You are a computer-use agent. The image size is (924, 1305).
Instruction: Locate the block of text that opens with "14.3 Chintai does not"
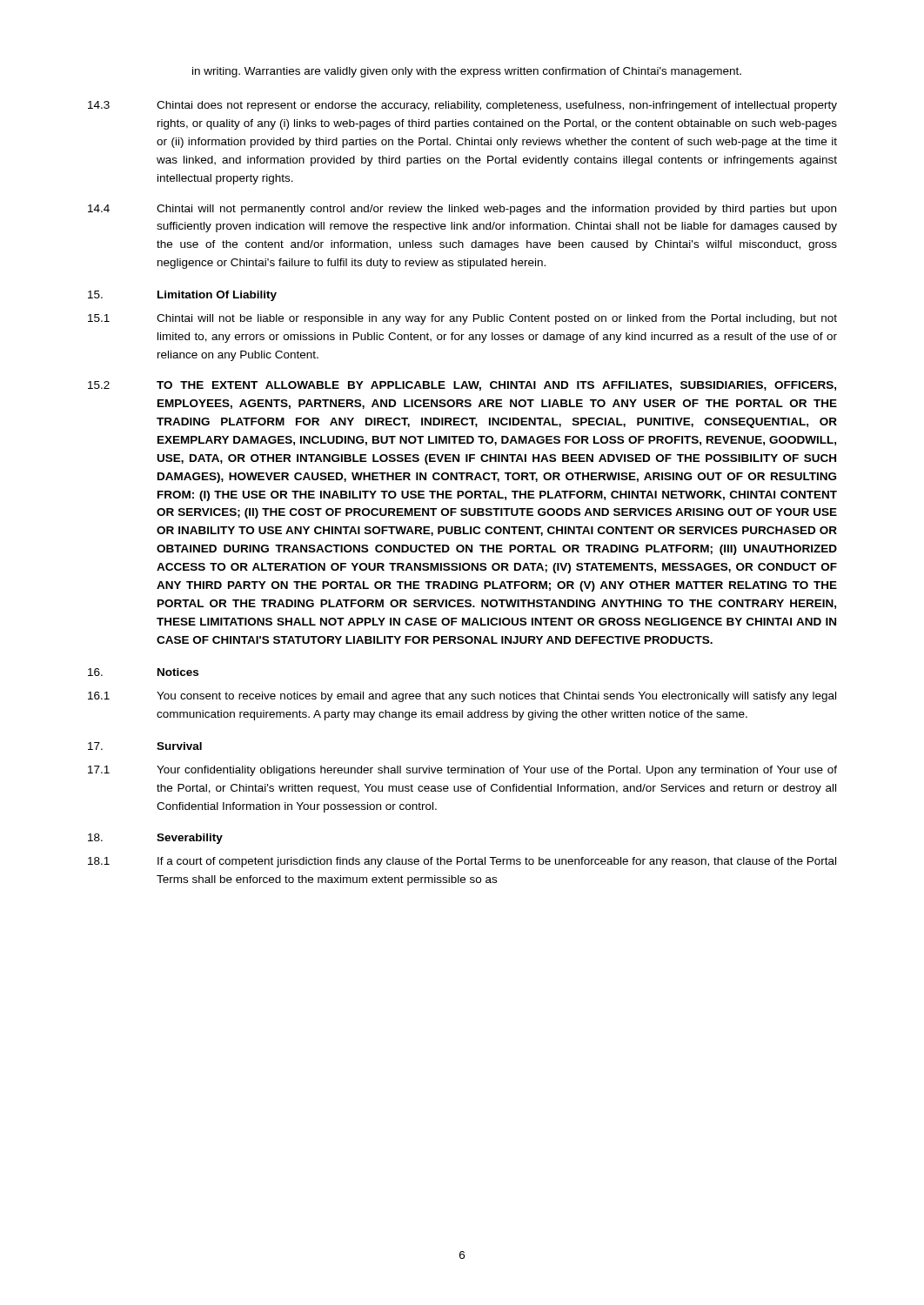(x=462, y=142)
